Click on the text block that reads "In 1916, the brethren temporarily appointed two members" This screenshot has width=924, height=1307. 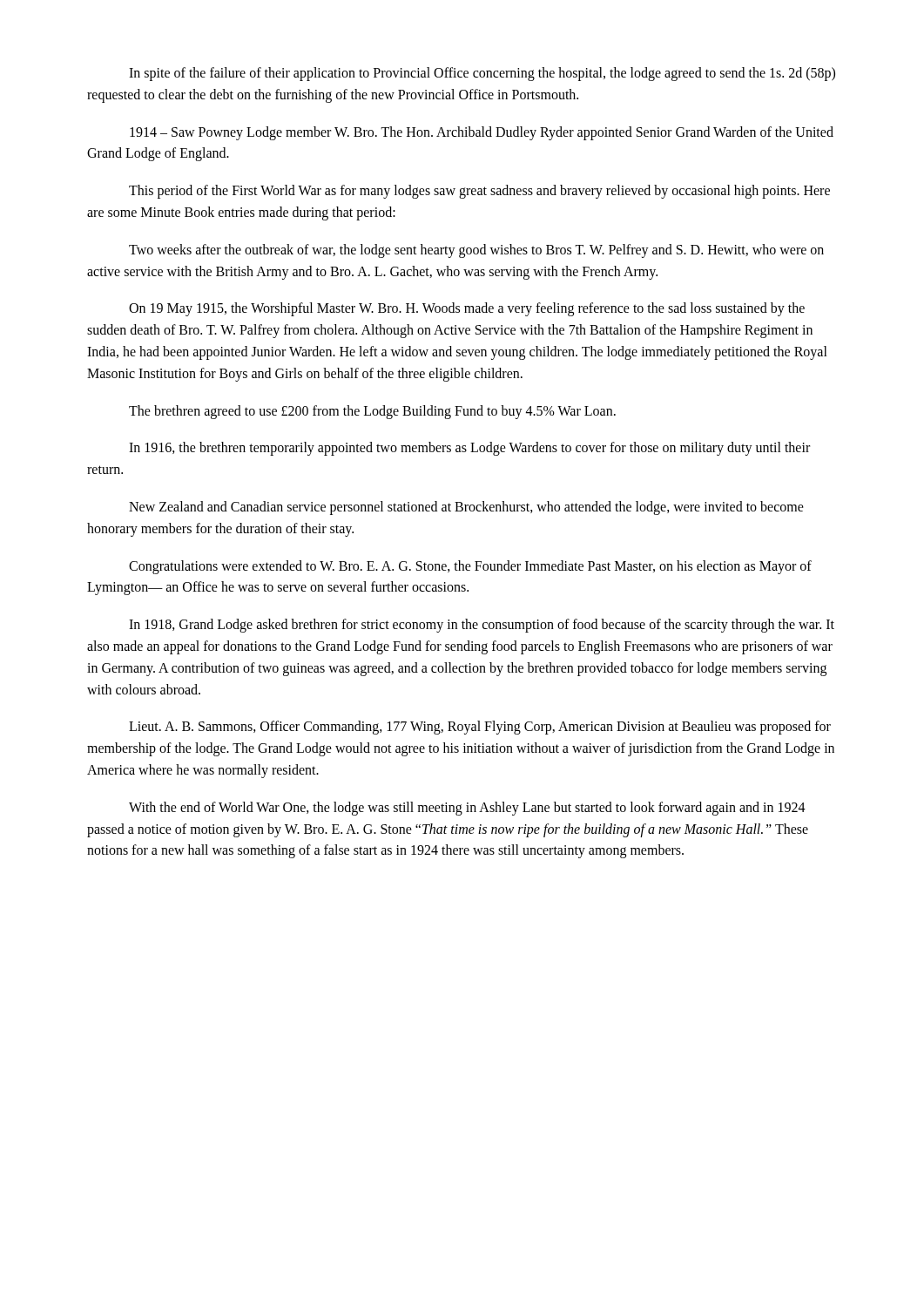449,459
